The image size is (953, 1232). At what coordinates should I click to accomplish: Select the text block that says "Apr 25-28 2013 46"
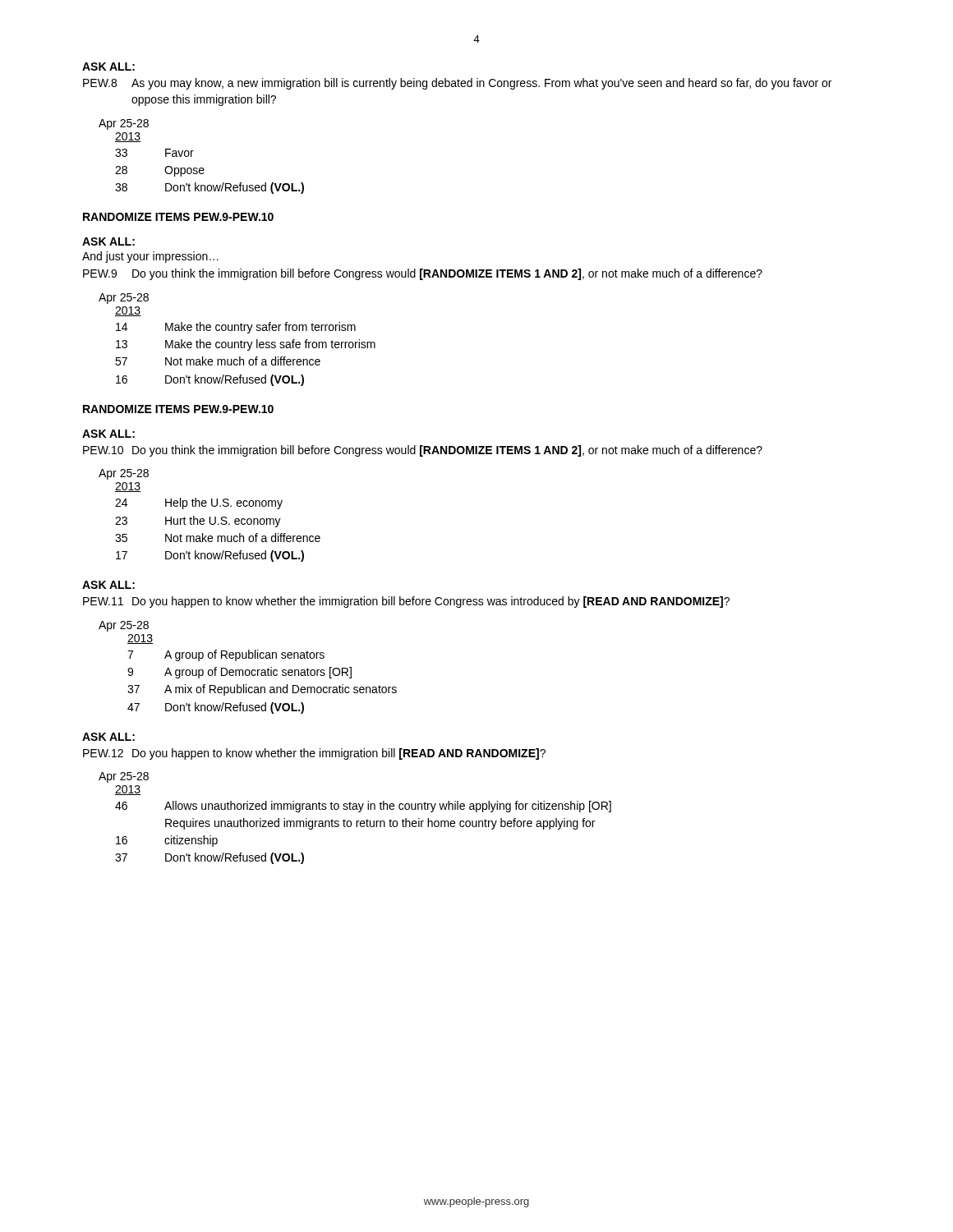point(485,818)
